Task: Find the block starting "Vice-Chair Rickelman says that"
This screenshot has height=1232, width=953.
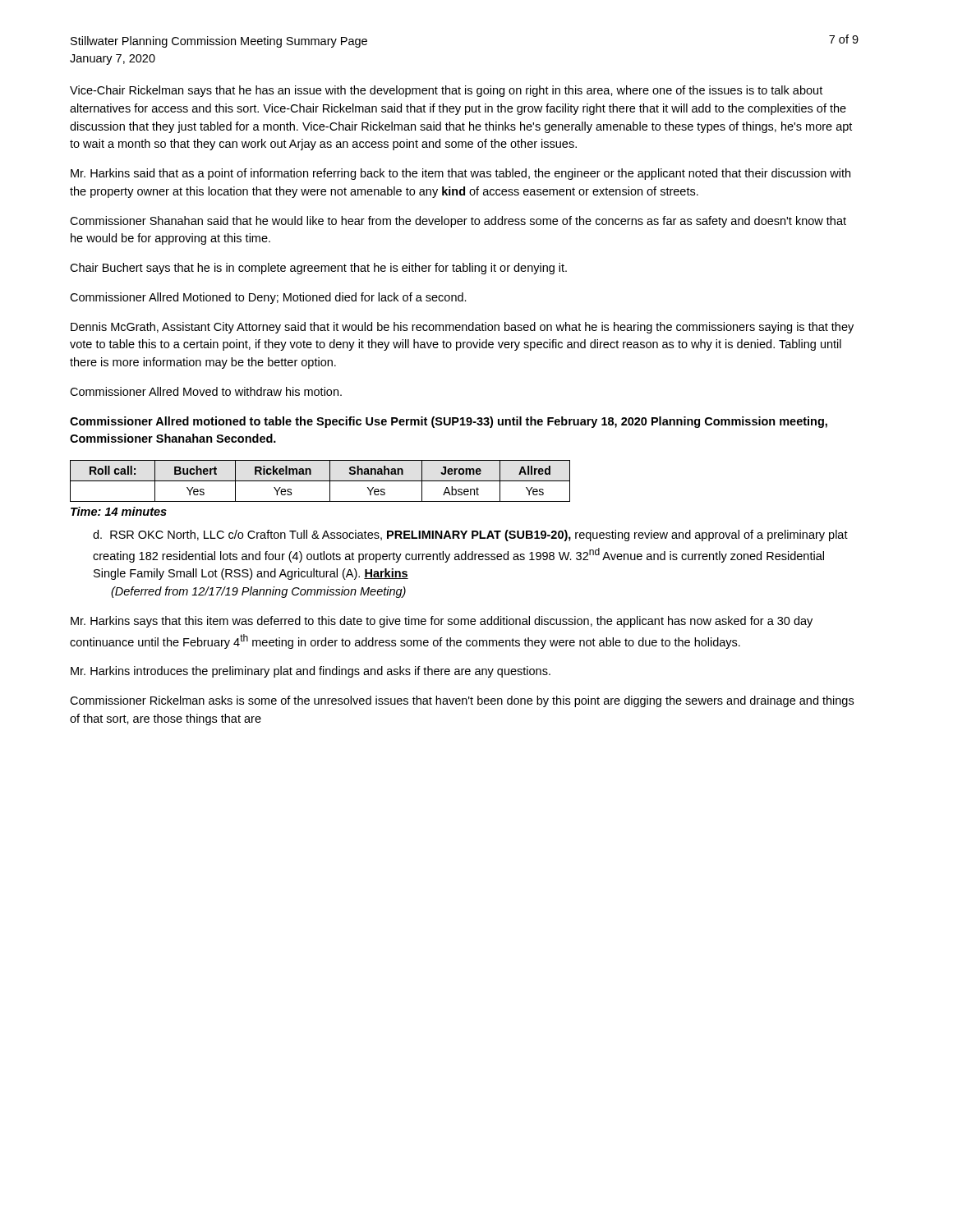Action: click(x=461, y=117)
